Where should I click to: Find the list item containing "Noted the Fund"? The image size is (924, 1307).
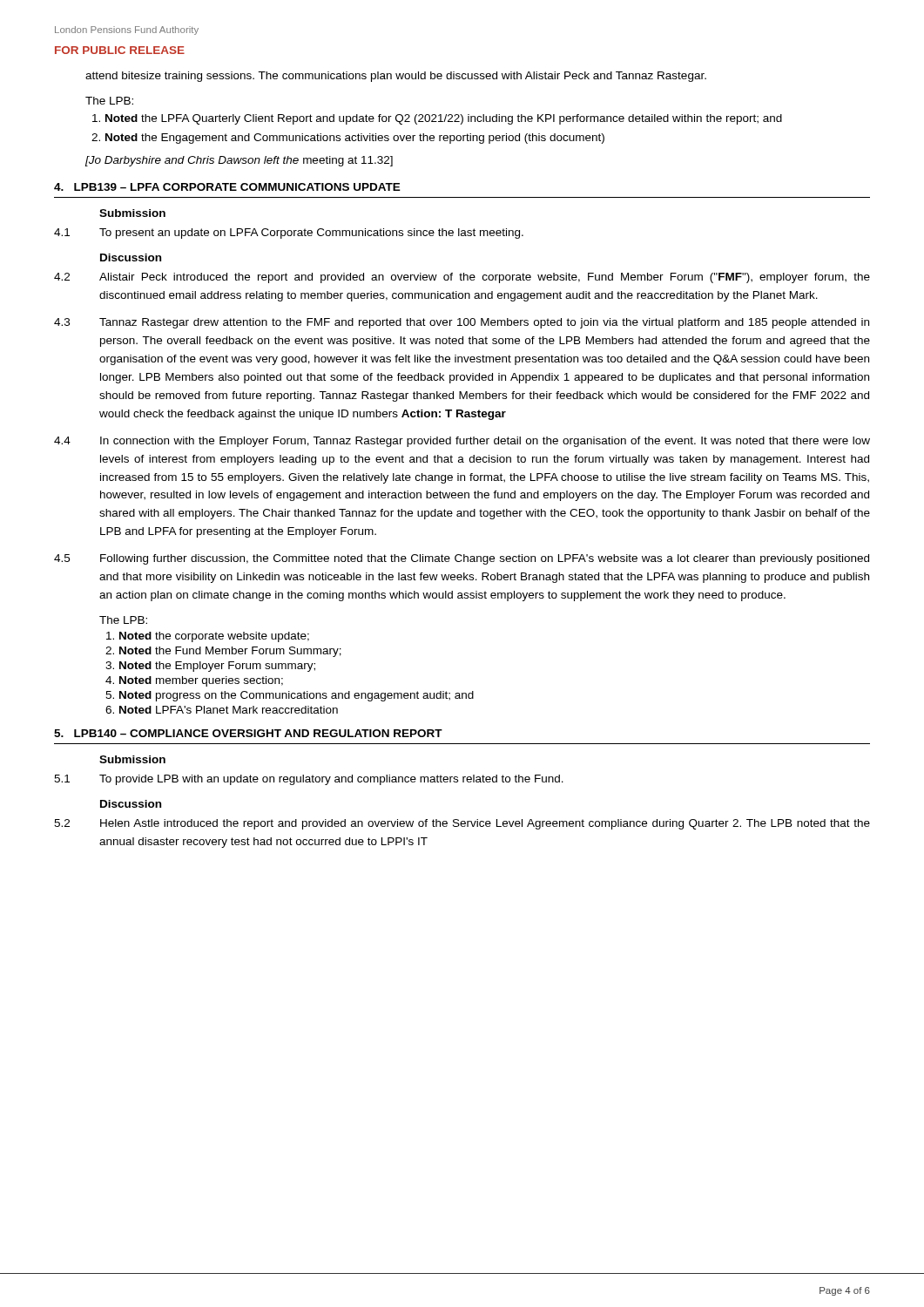click(x=223, y=652)
